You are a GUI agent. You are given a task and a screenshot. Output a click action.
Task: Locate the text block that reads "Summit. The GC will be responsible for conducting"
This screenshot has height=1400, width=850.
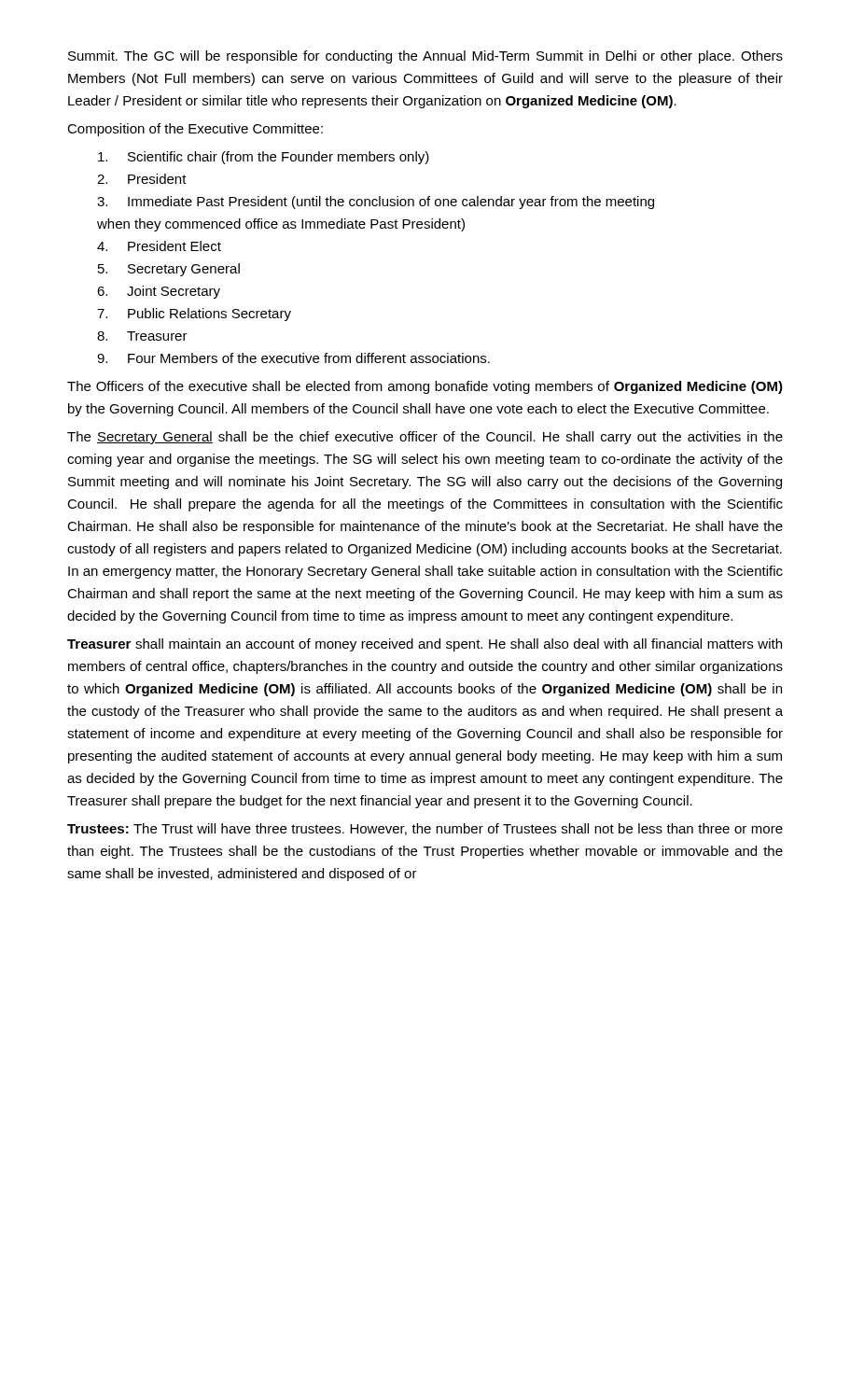pyautogui.click(x=425, y=78)
